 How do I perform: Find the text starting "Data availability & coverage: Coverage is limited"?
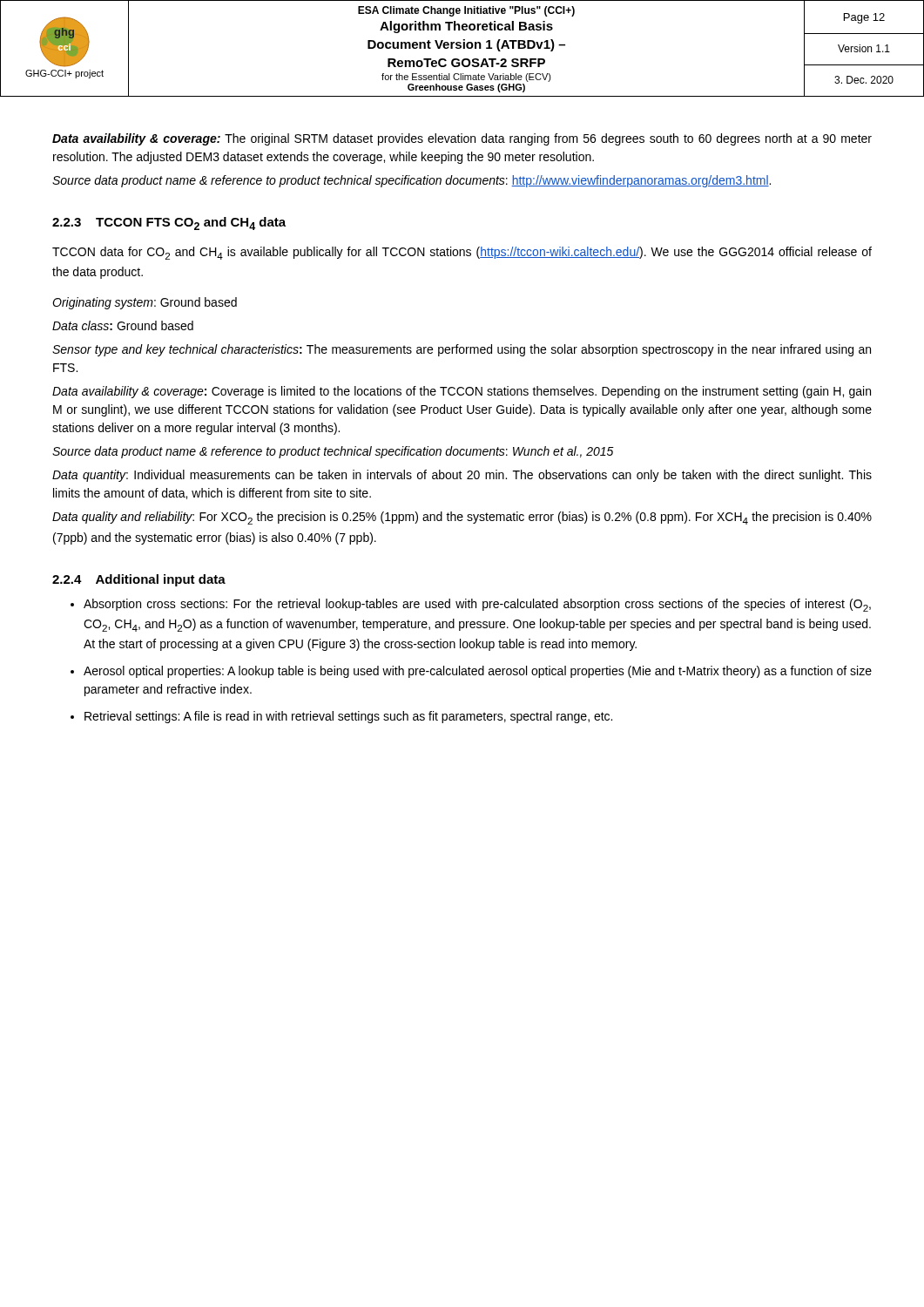[x=462, y=410]
